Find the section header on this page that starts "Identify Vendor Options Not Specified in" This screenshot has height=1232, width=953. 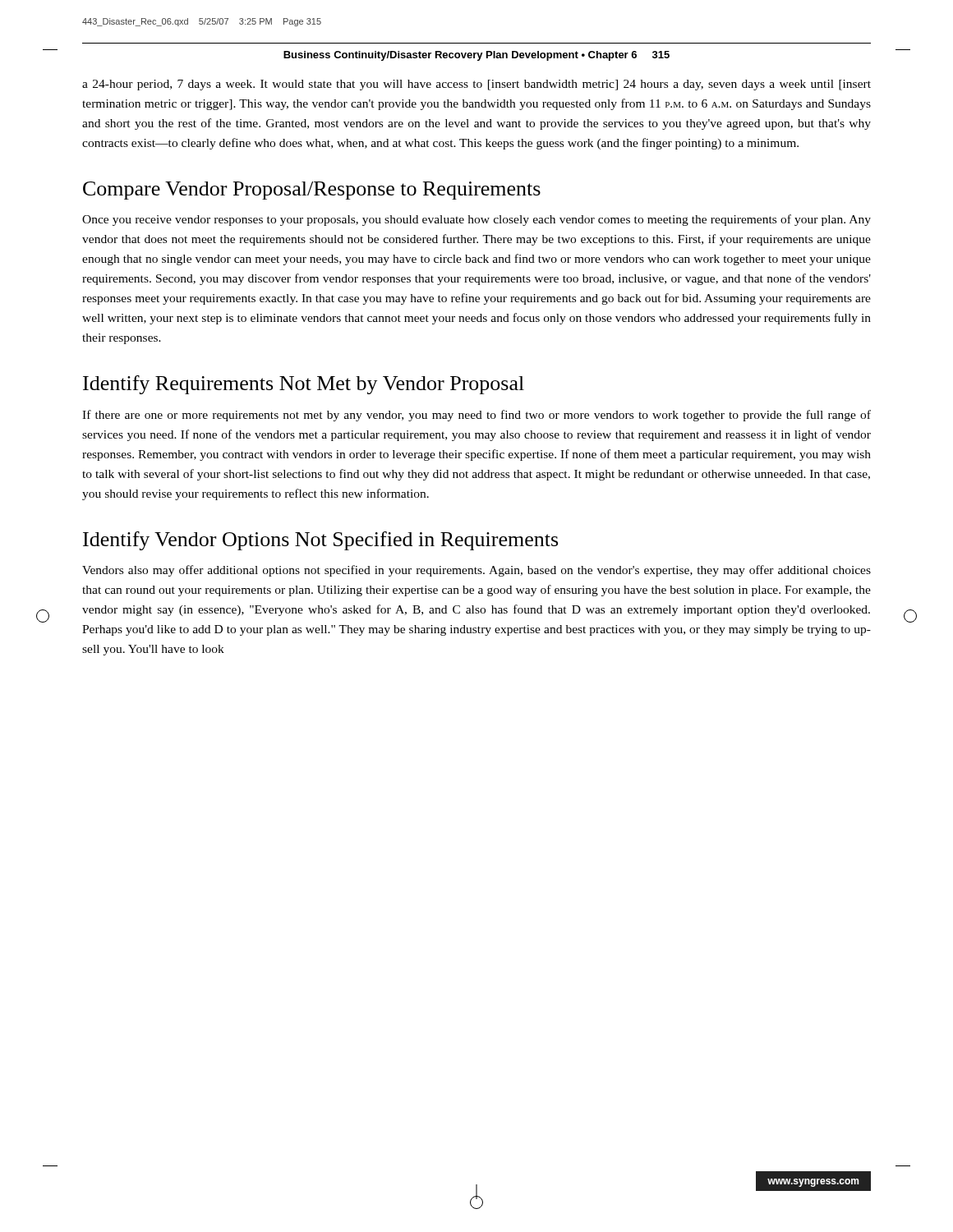click(320, 539)
